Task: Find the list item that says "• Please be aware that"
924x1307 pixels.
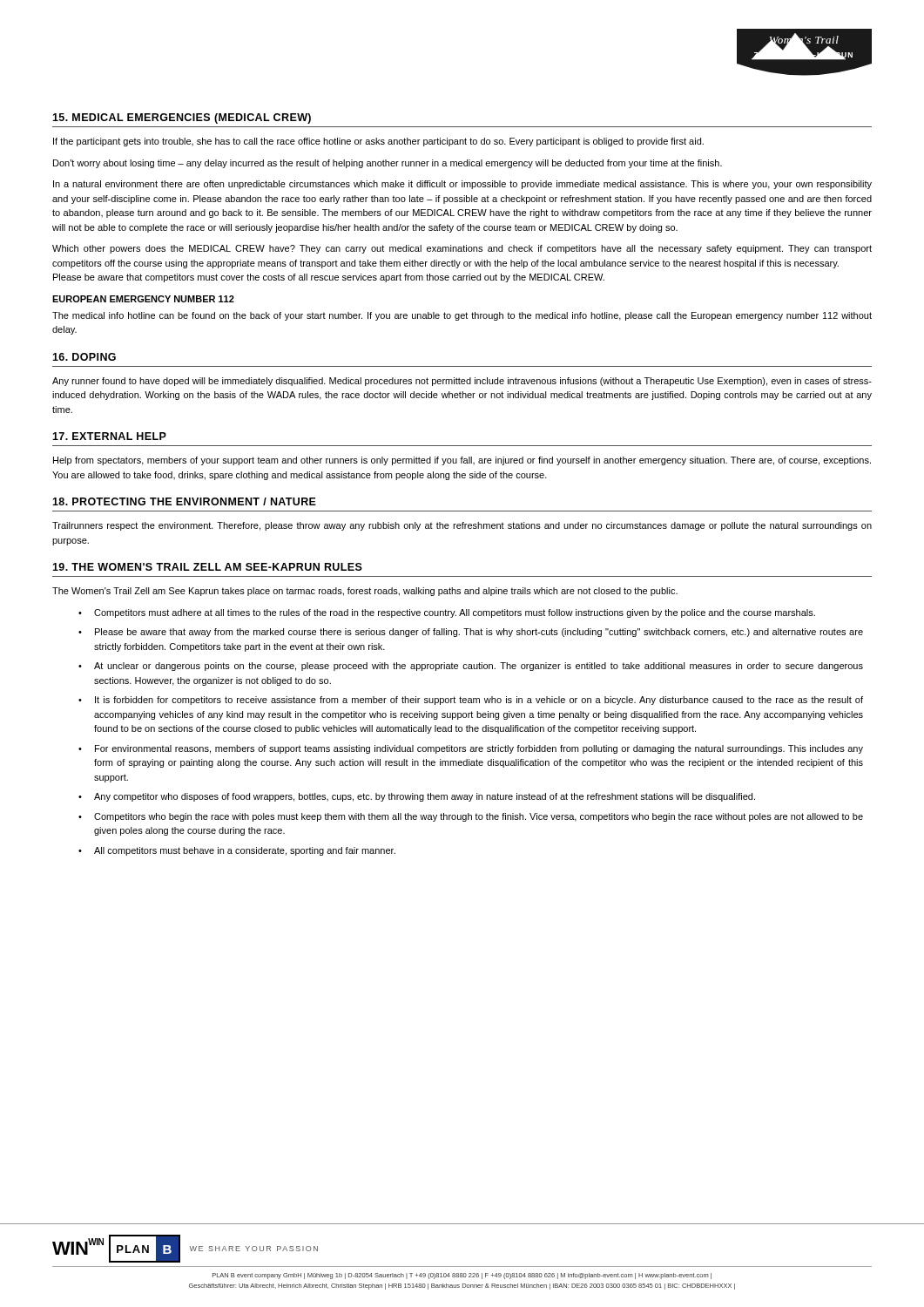Action: 471,639
